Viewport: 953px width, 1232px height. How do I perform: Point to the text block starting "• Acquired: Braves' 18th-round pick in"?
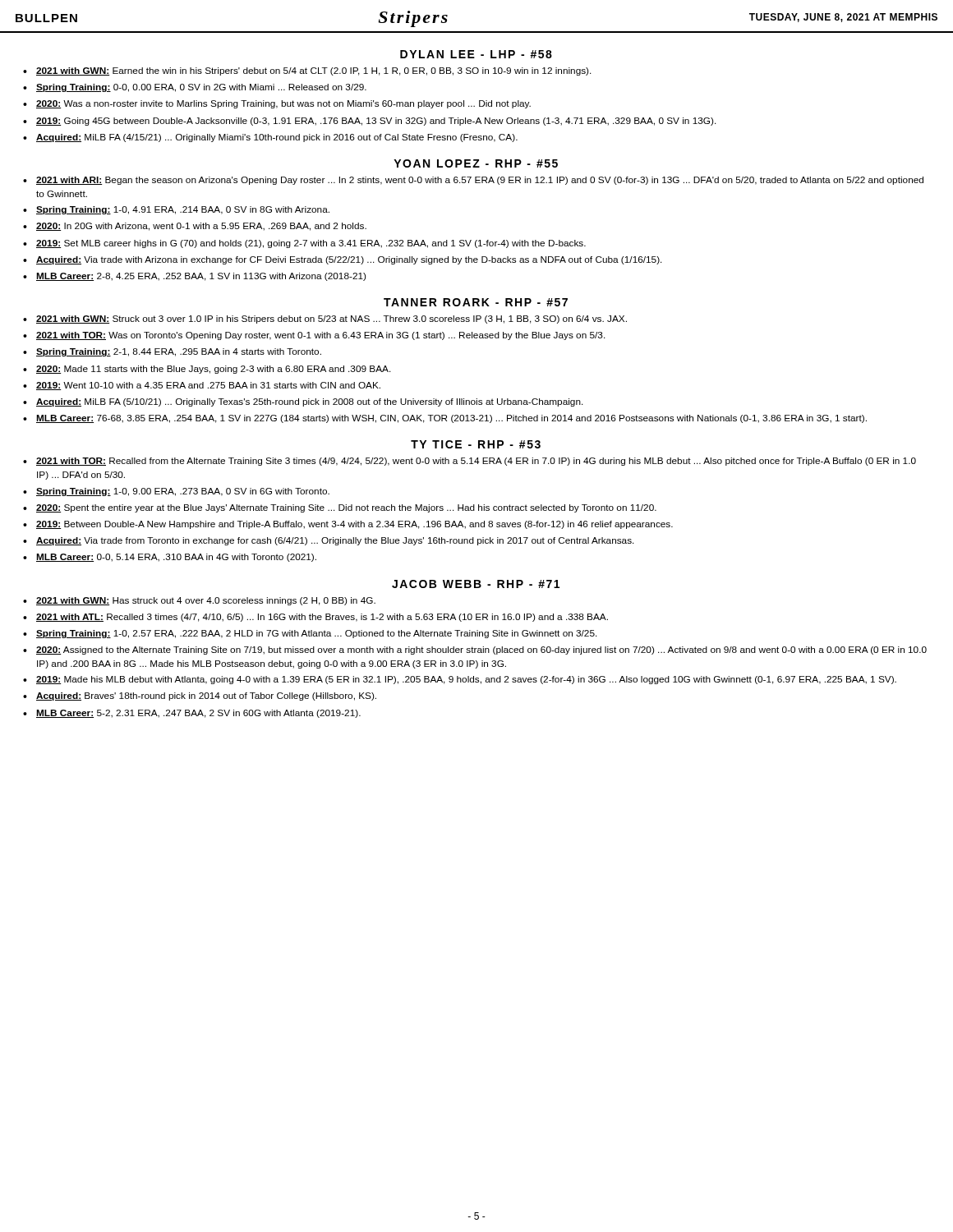[200, 696]
